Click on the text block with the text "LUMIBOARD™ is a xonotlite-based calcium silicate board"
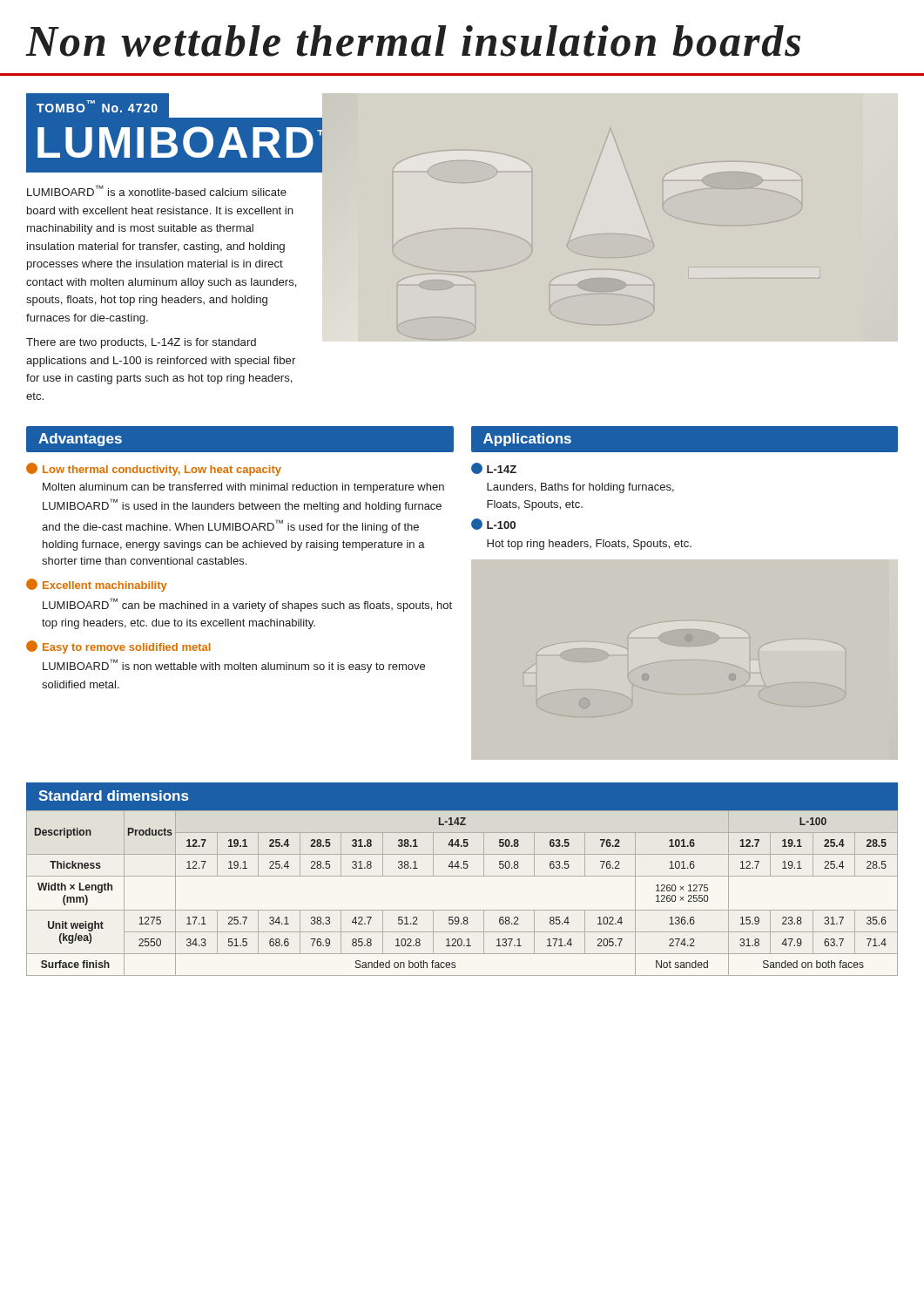Viewport: 924px width, 1307px height. pos(162,253)
